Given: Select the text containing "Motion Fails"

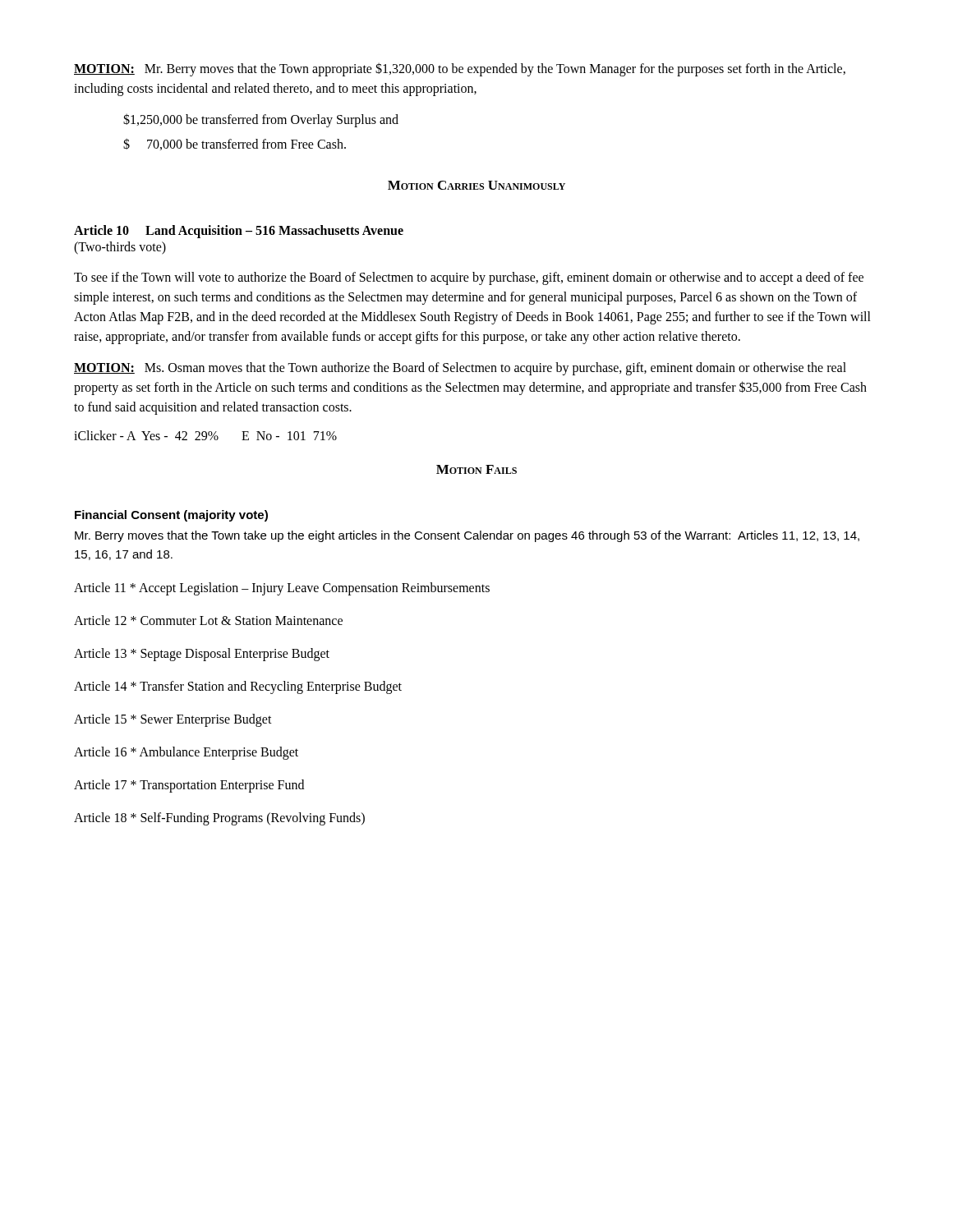Looking at the screenshot, I should tap(476, 469).
